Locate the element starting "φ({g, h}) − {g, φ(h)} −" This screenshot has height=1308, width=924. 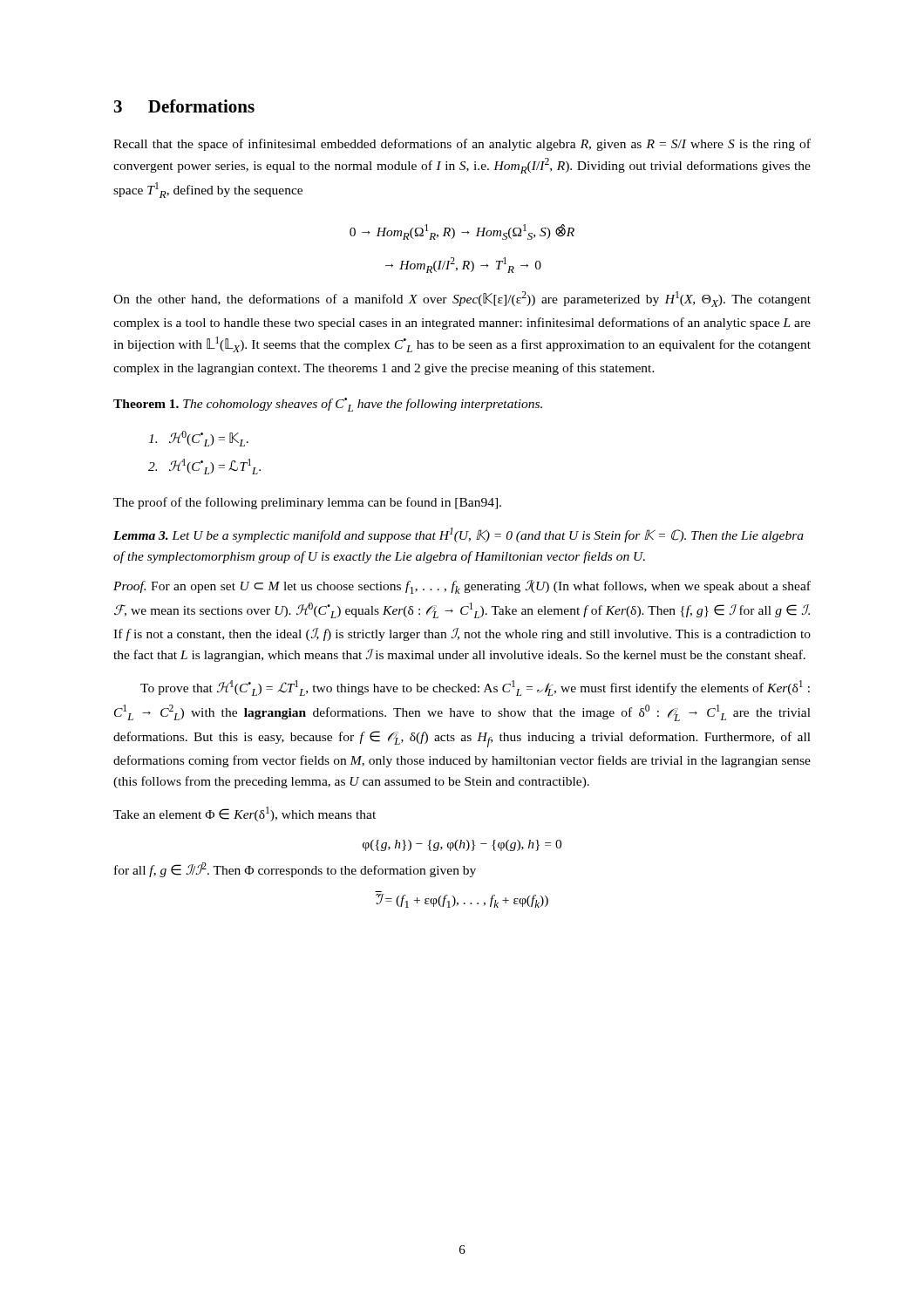[x=462, y=844]
